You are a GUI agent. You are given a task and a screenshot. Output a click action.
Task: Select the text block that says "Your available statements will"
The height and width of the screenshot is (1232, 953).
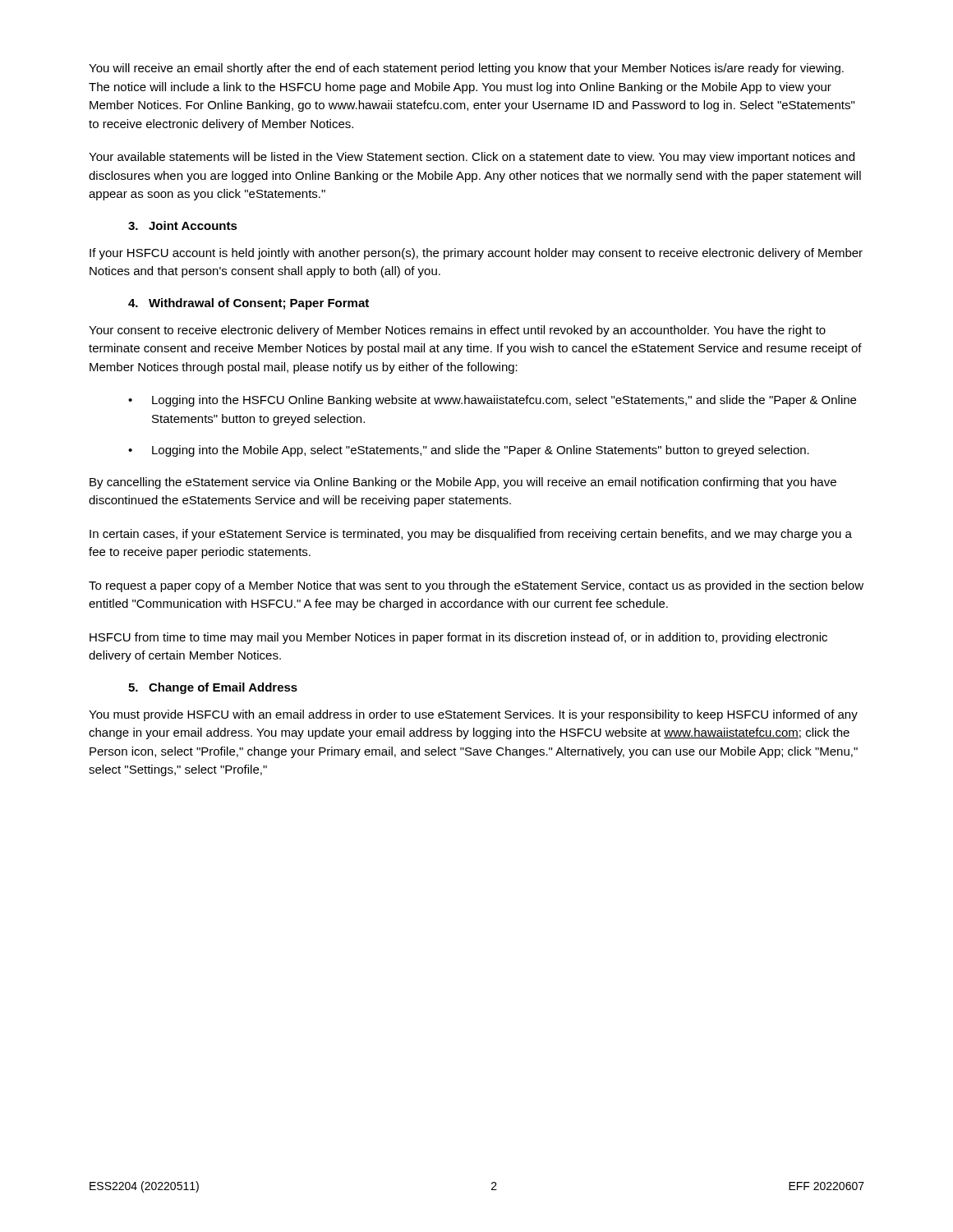point(475,175)
